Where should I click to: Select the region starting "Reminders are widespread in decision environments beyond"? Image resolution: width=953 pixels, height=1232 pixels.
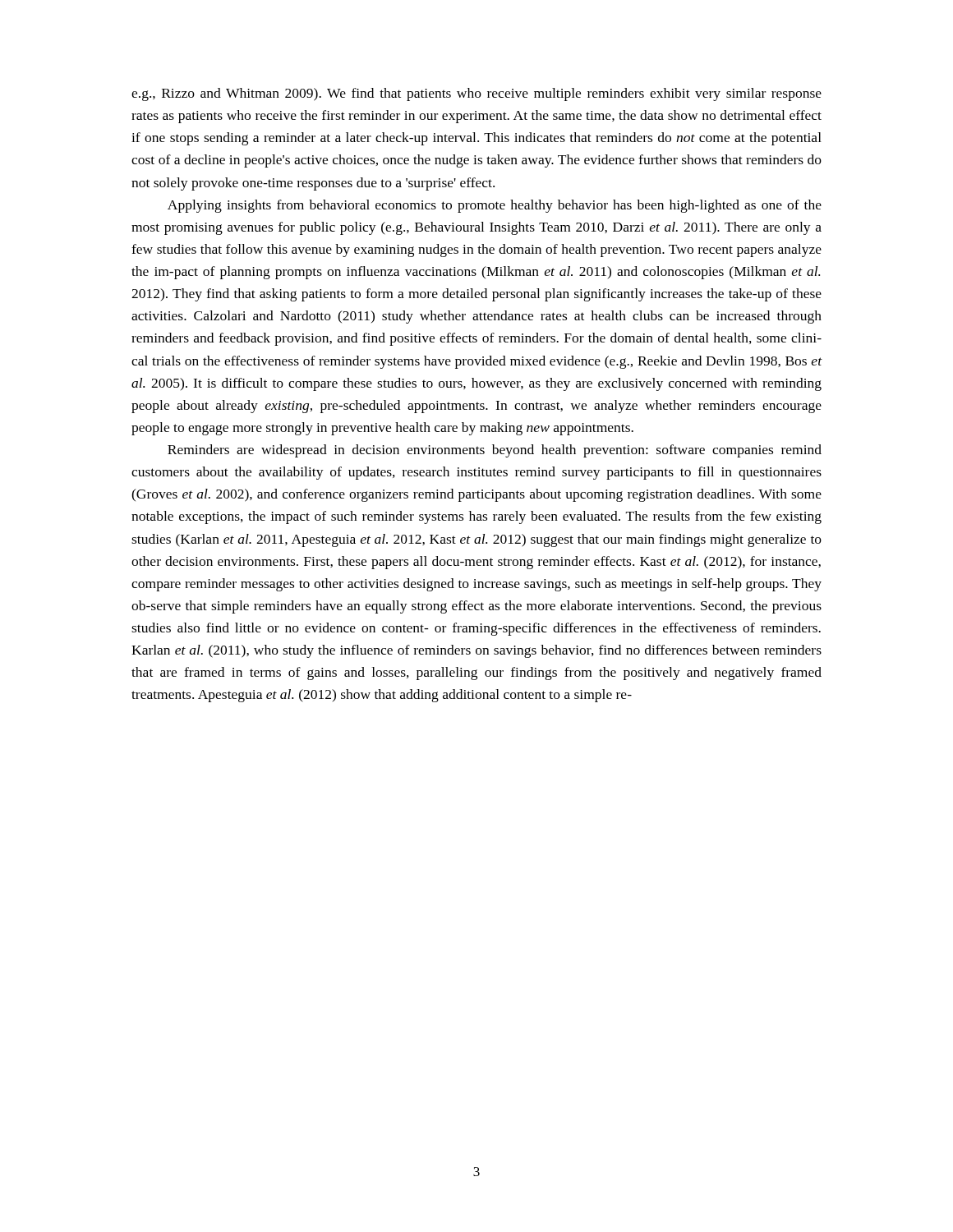click(x=476, y=572)
